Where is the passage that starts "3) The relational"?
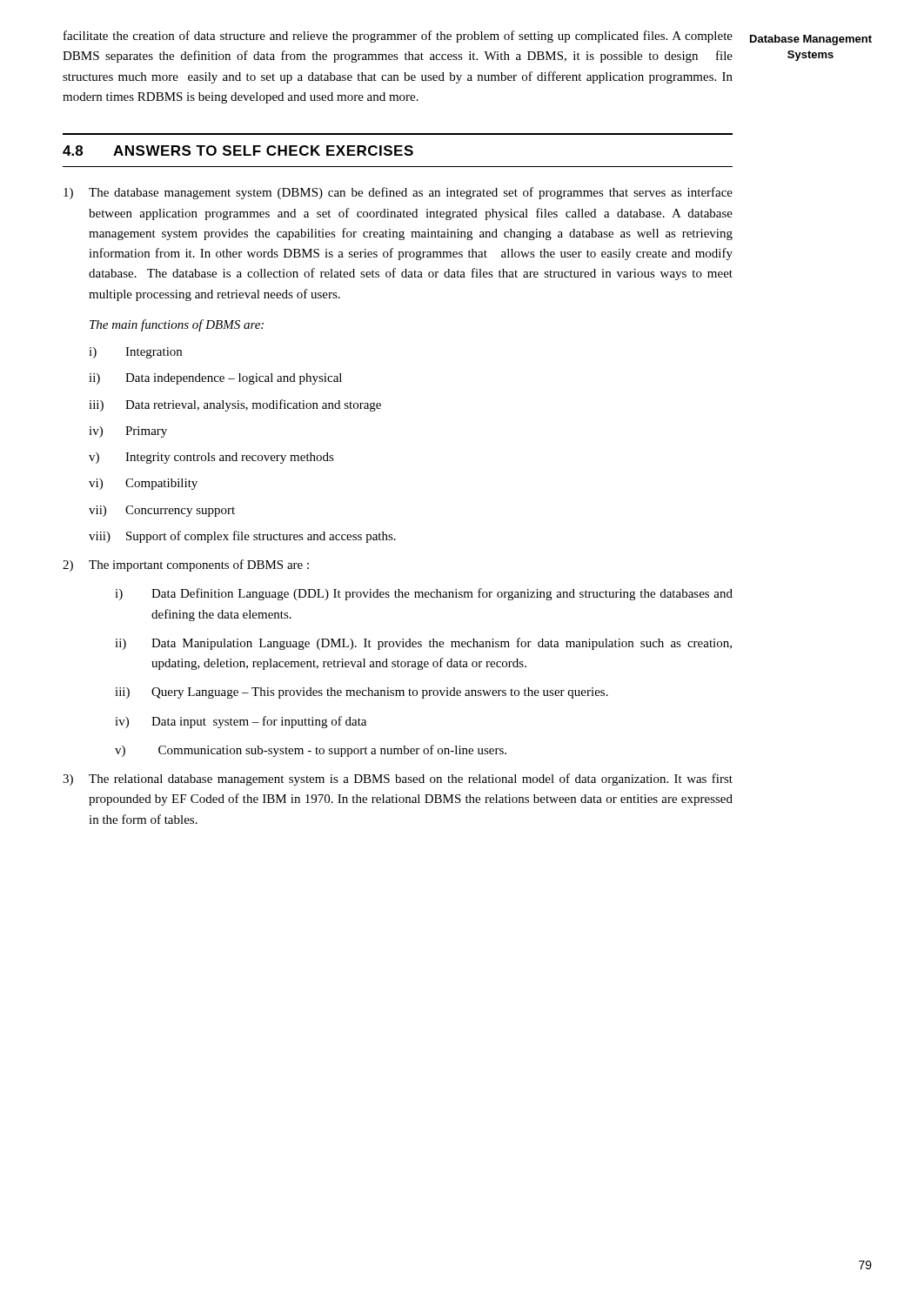Image resolution: width=924 pixels, height=1305 pixels. click(x=398, y=800)
